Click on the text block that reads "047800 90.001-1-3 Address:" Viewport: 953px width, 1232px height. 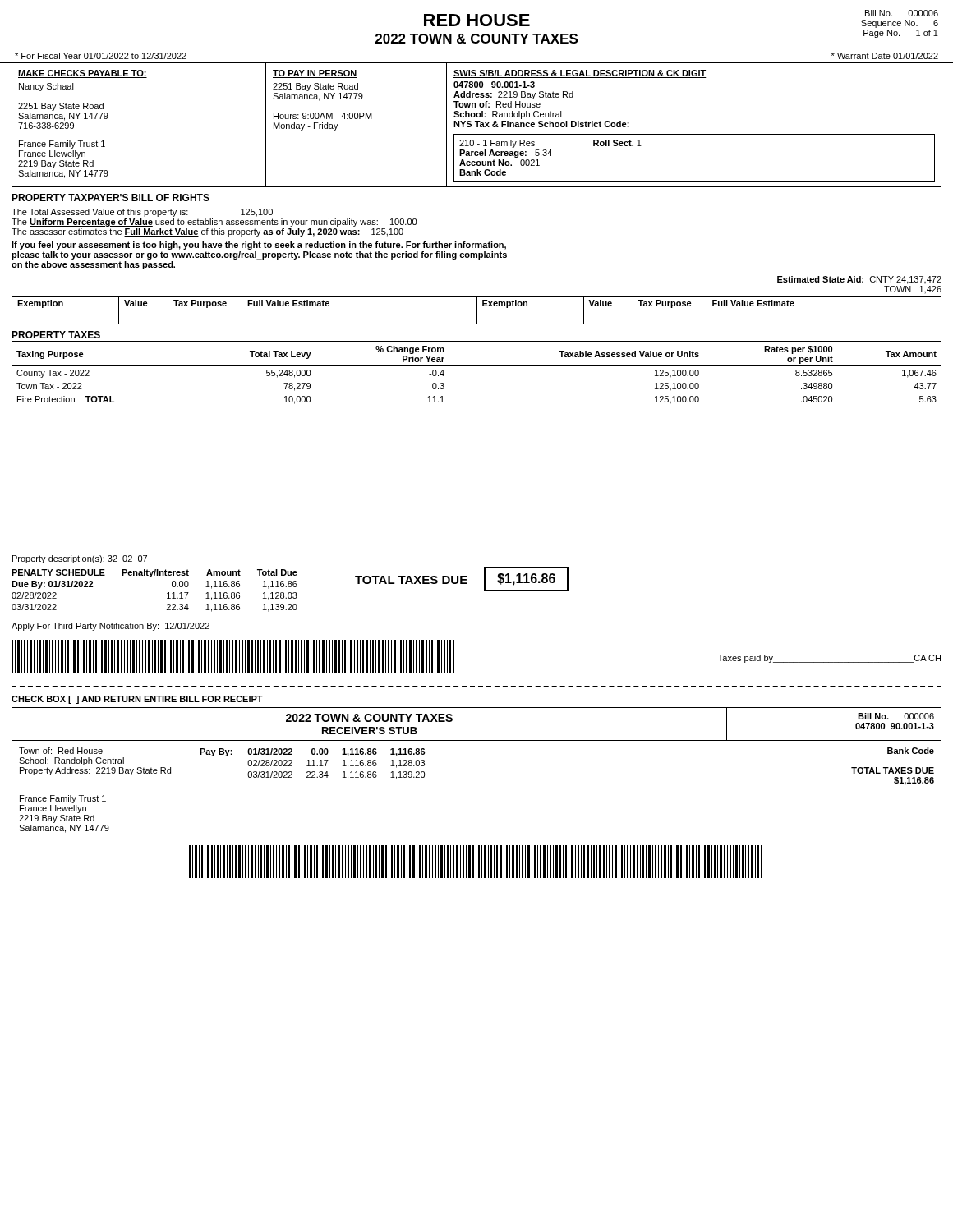click(542, 104)
